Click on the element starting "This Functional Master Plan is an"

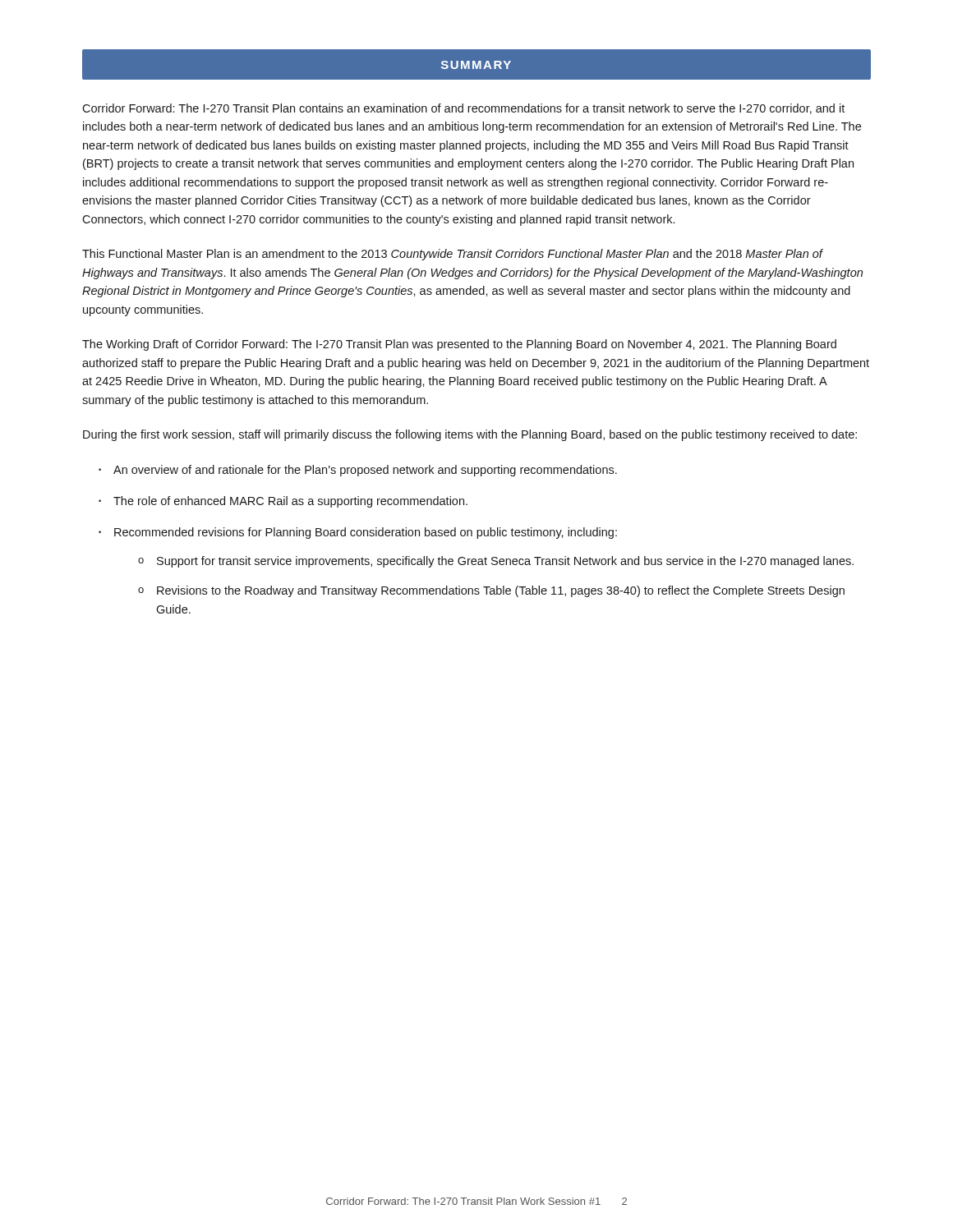tap(473, 282)
